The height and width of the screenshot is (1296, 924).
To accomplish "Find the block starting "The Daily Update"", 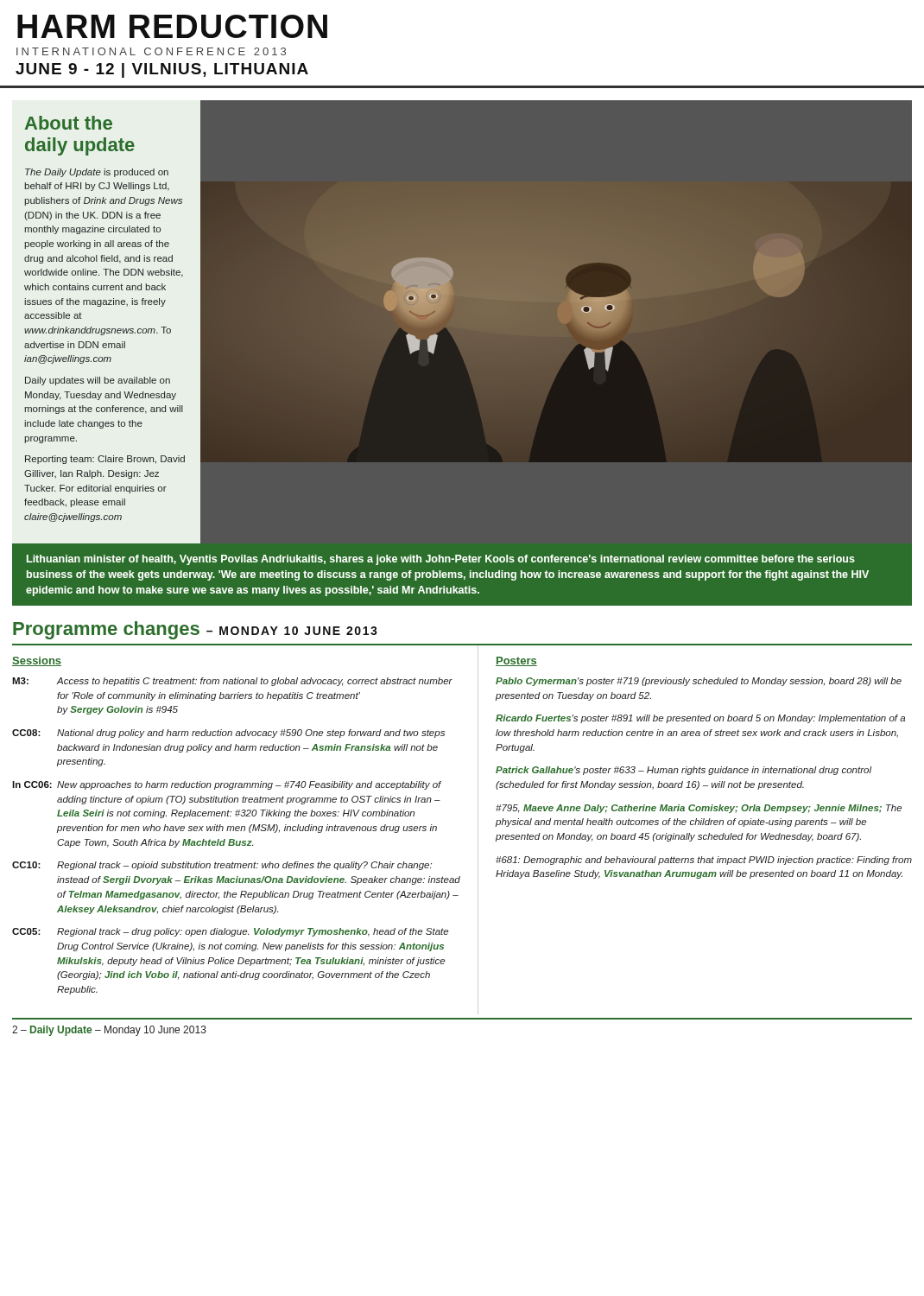I will pyautogui.click(x=106, y=344).
